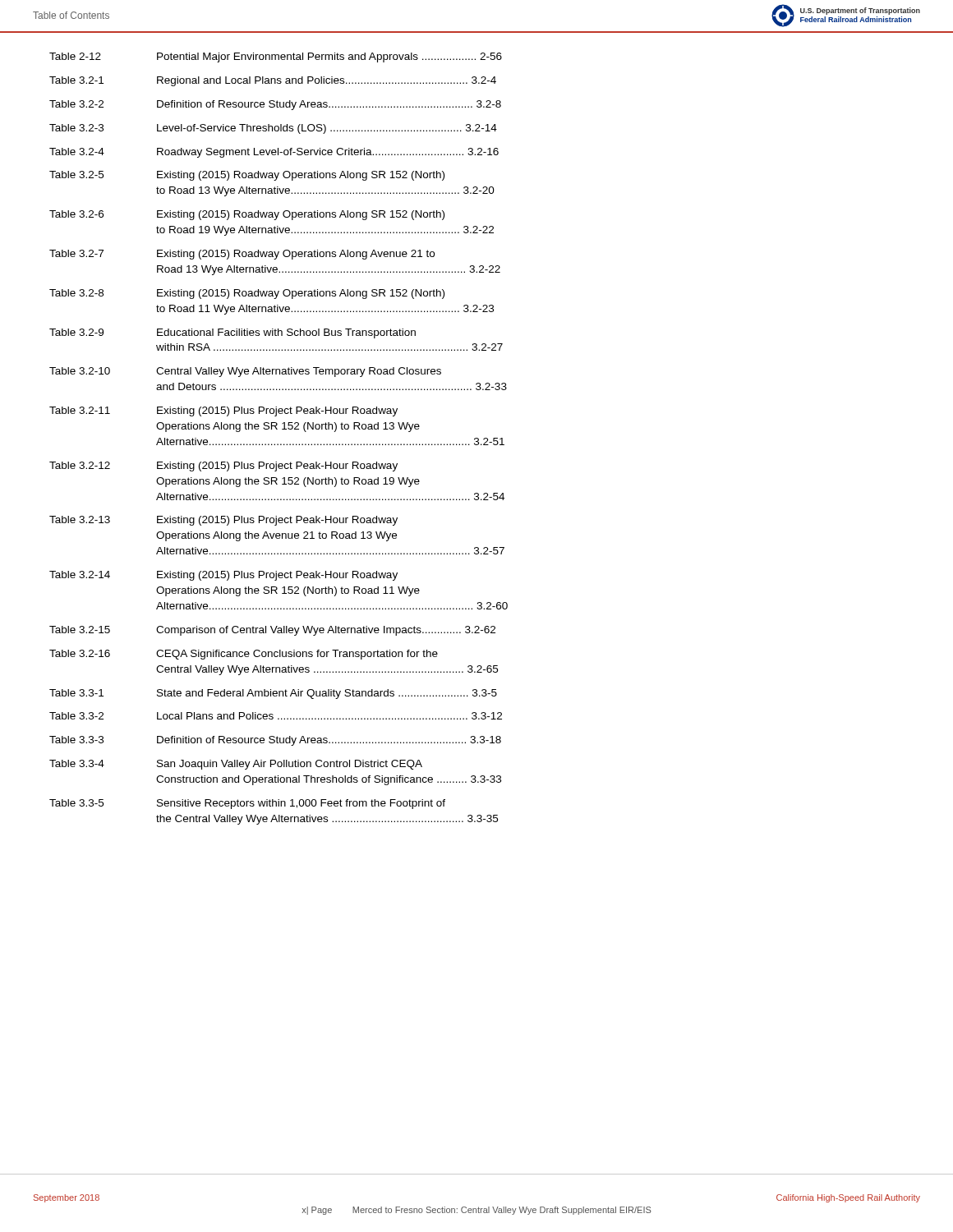
Task: Locate the block of text that opens with "Table 3.2-16 CEQA Significance Conclusions for Transportation"
Action: coord(476,662)
